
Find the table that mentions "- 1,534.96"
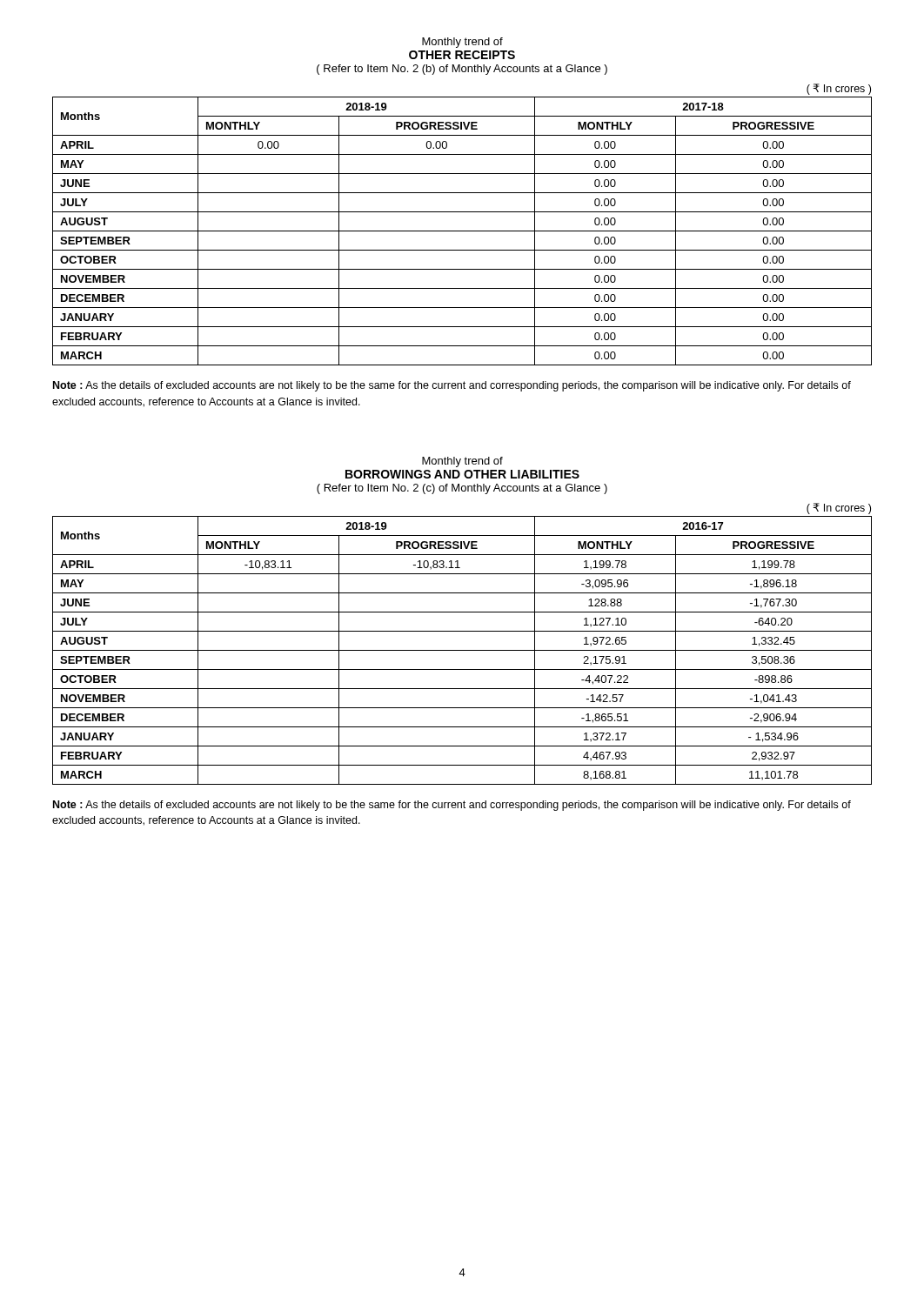[x=462, y=650]
